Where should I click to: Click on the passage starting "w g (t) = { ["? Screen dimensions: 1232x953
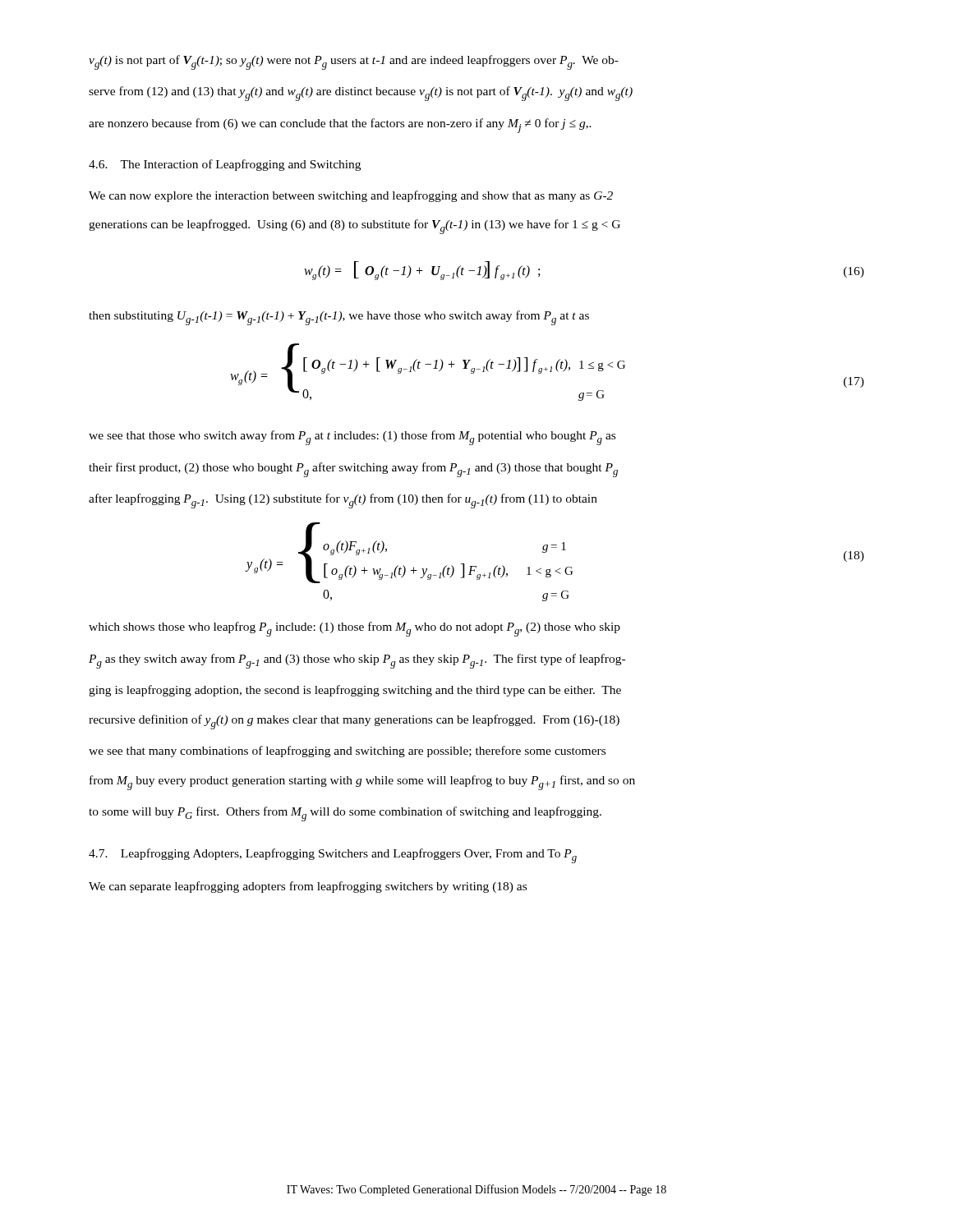[547, 376]
